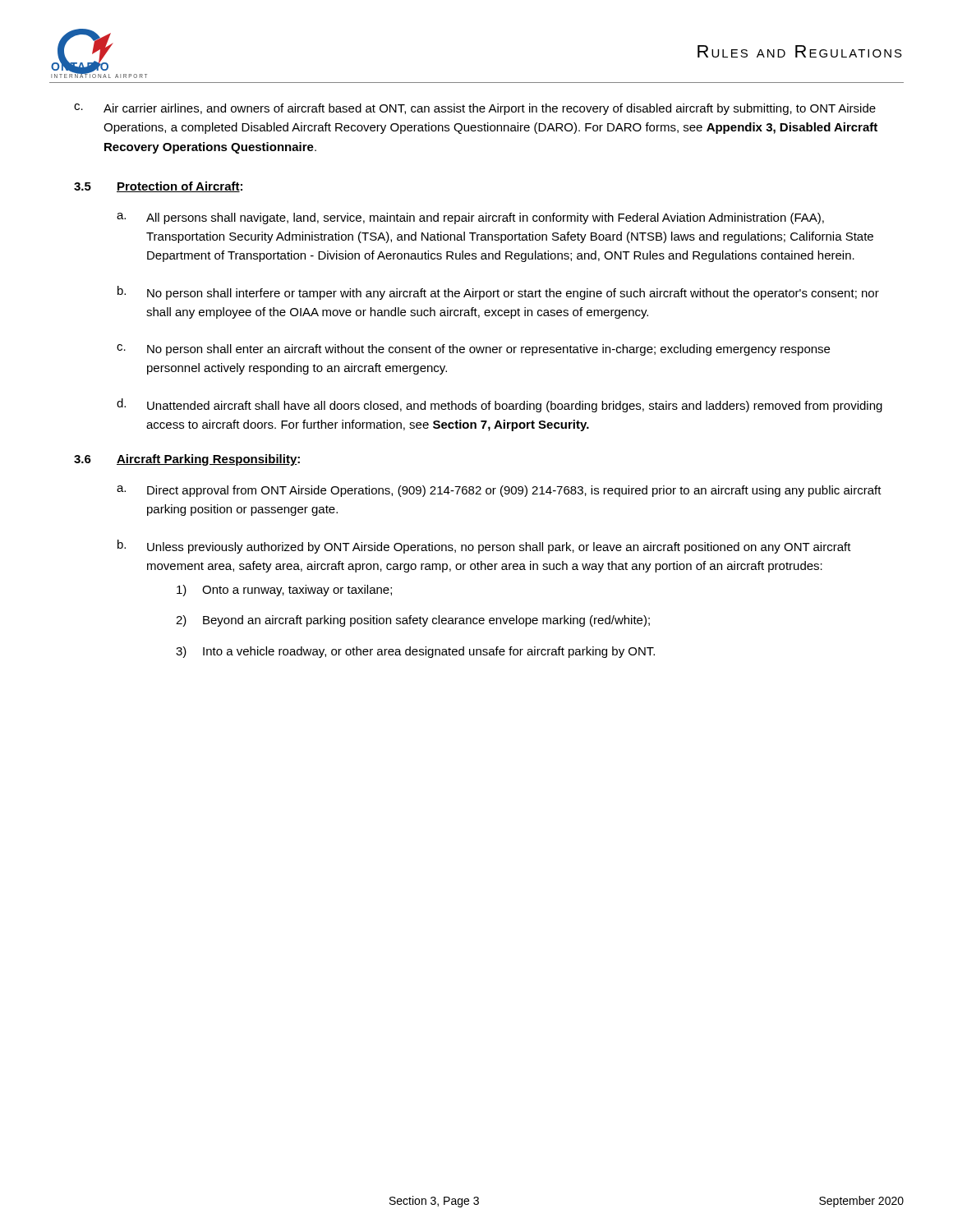Point to the region starting "c. No person shall enter an aircraft without"

[502, 358]
